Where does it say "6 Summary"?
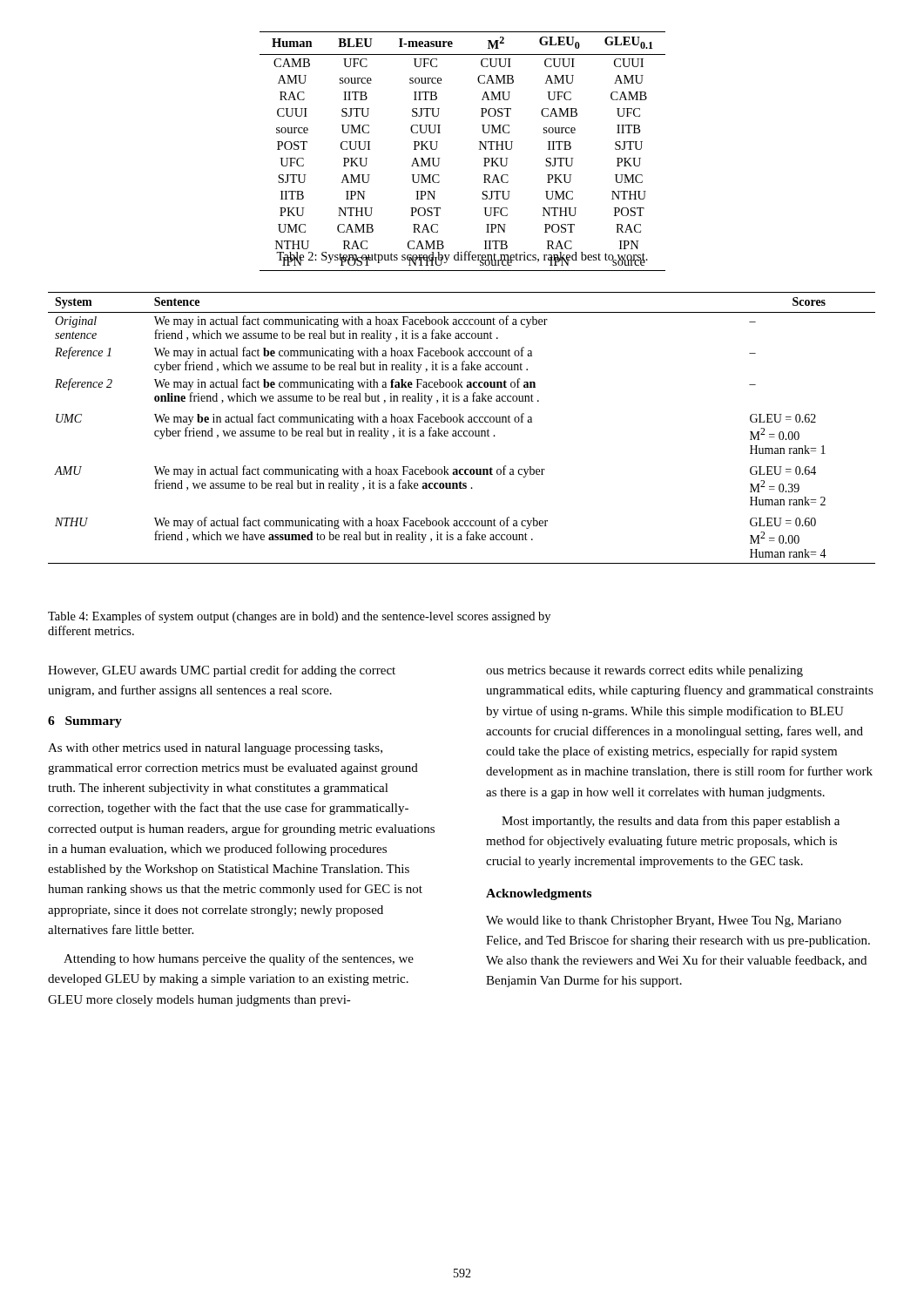The image size is (924, 1307). (x=85, y=720)
